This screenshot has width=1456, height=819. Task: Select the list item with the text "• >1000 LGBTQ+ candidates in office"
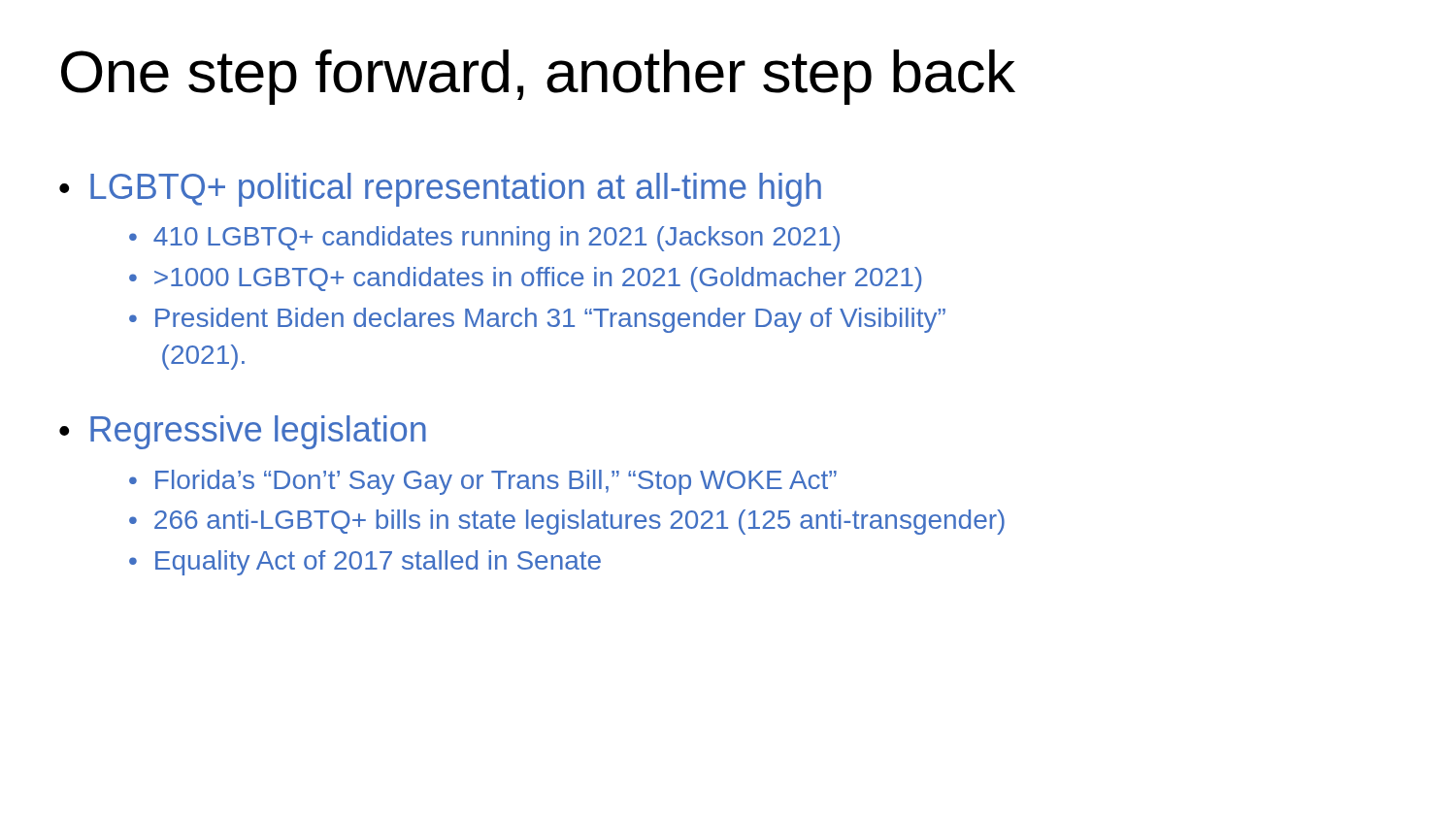pos(526,277)
